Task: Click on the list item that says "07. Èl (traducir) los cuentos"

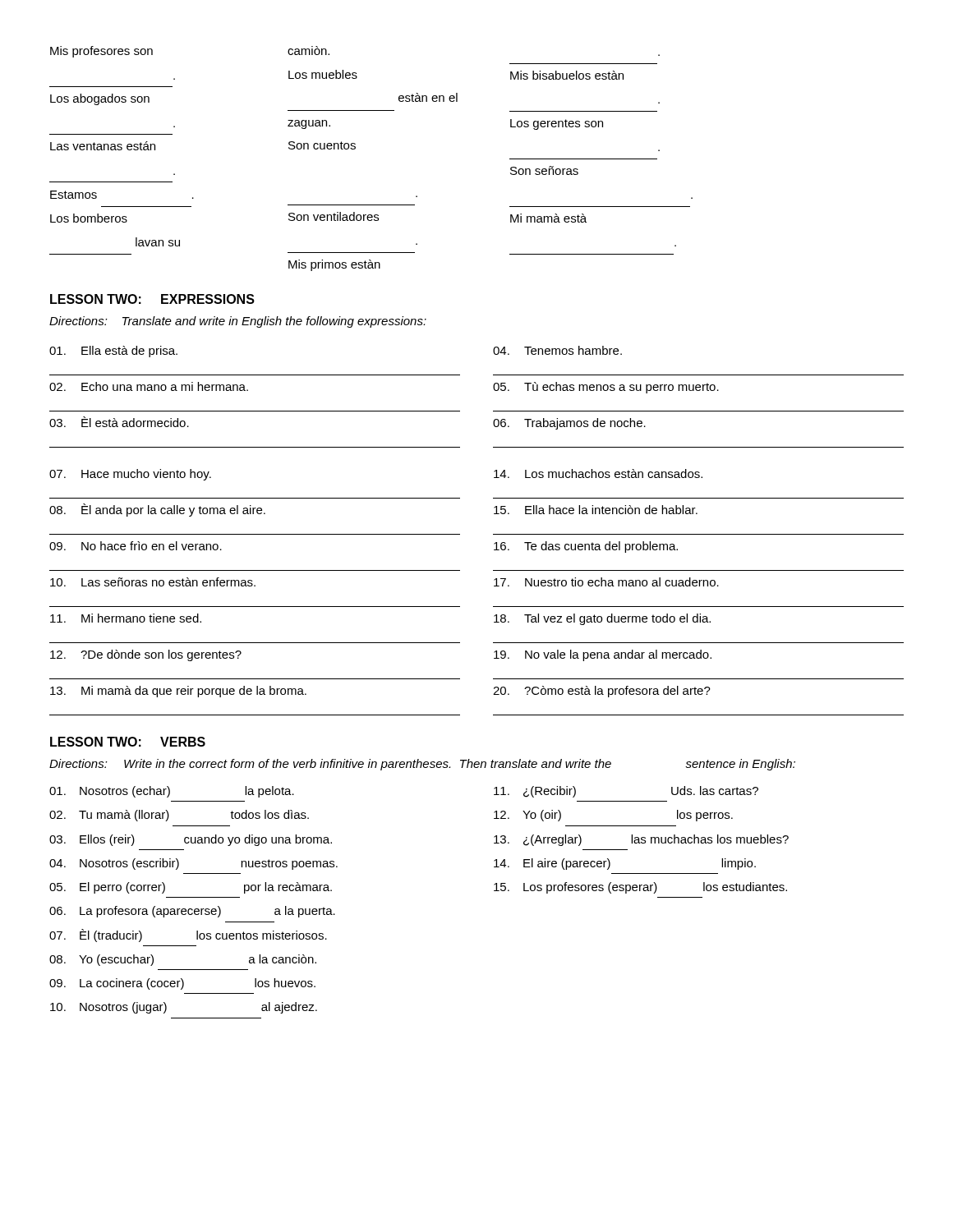Action: (188, 935)
